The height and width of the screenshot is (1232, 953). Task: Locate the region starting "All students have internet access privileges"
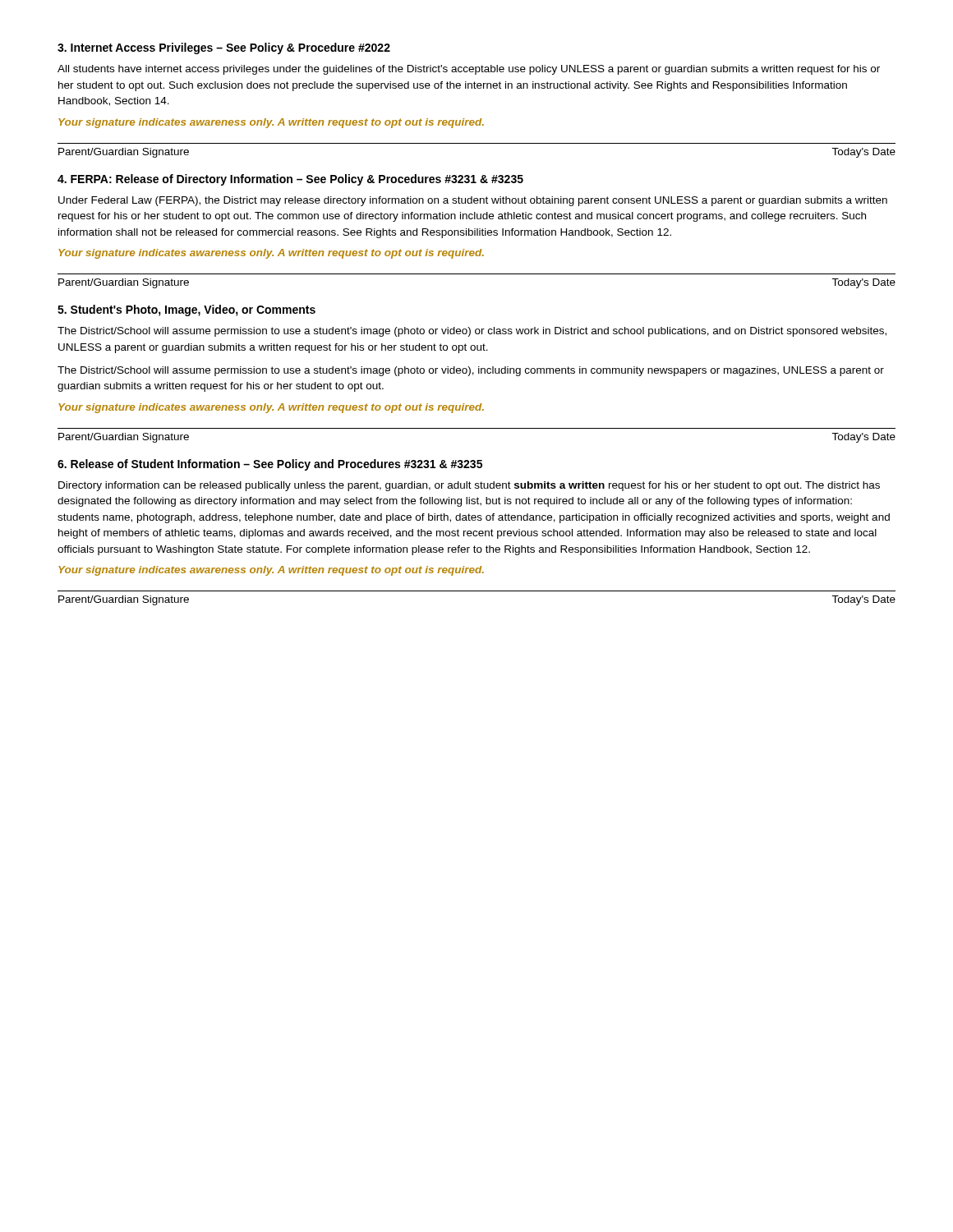click(x=469, y=85)
